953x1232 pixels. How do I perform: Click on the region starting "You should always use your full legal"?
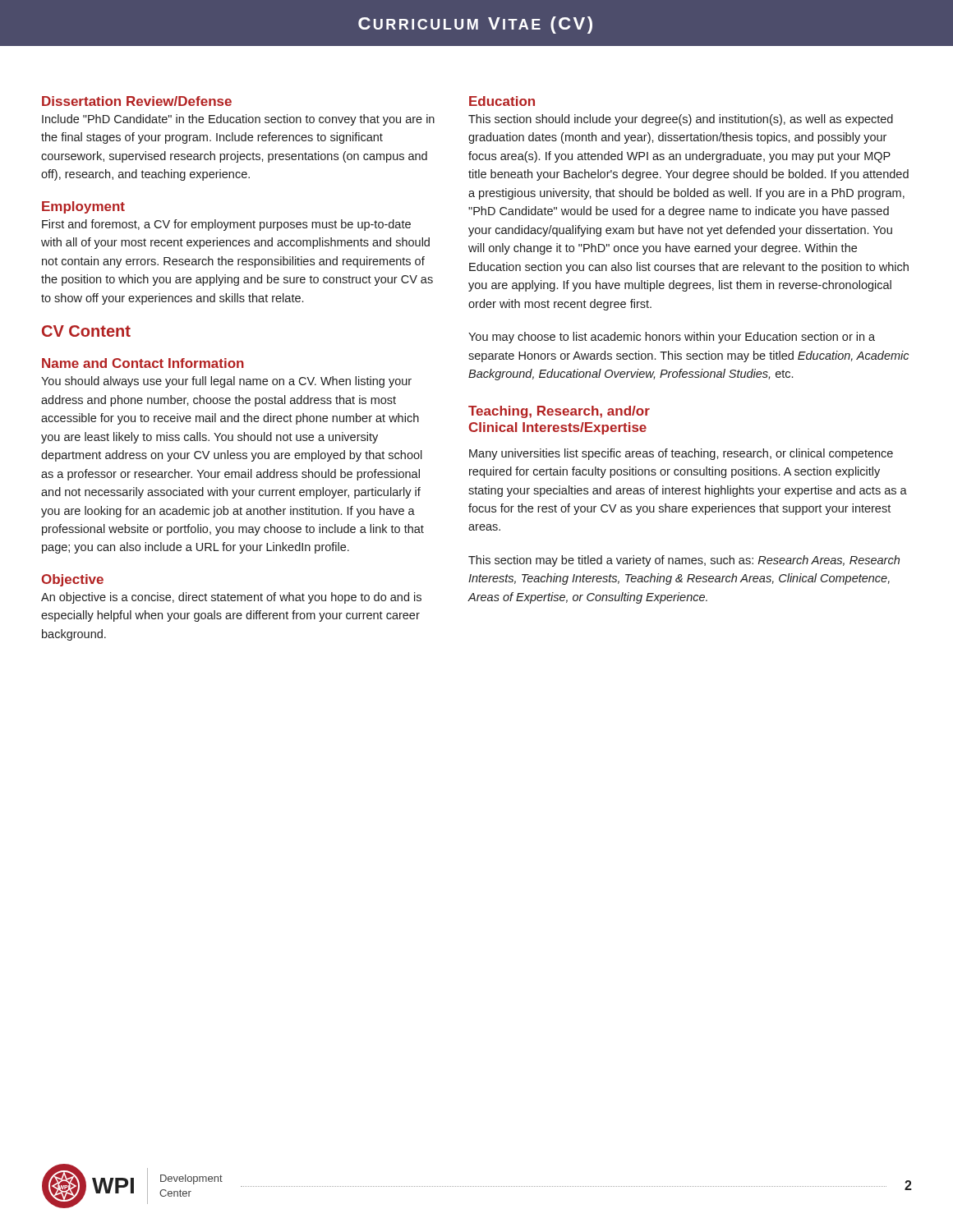(232, 464)
